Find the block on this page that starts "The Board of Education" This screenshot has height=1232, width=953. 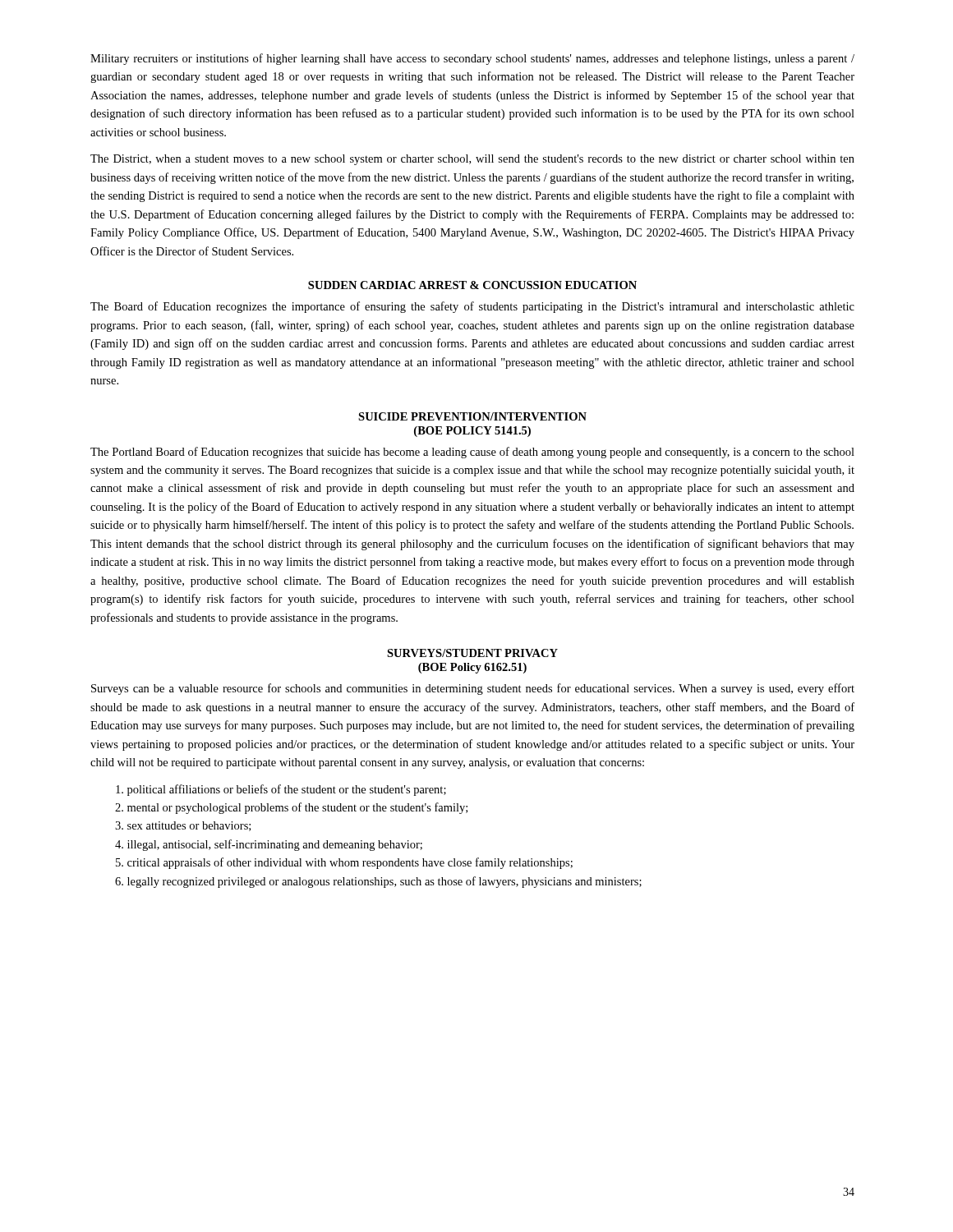point(472,343)
